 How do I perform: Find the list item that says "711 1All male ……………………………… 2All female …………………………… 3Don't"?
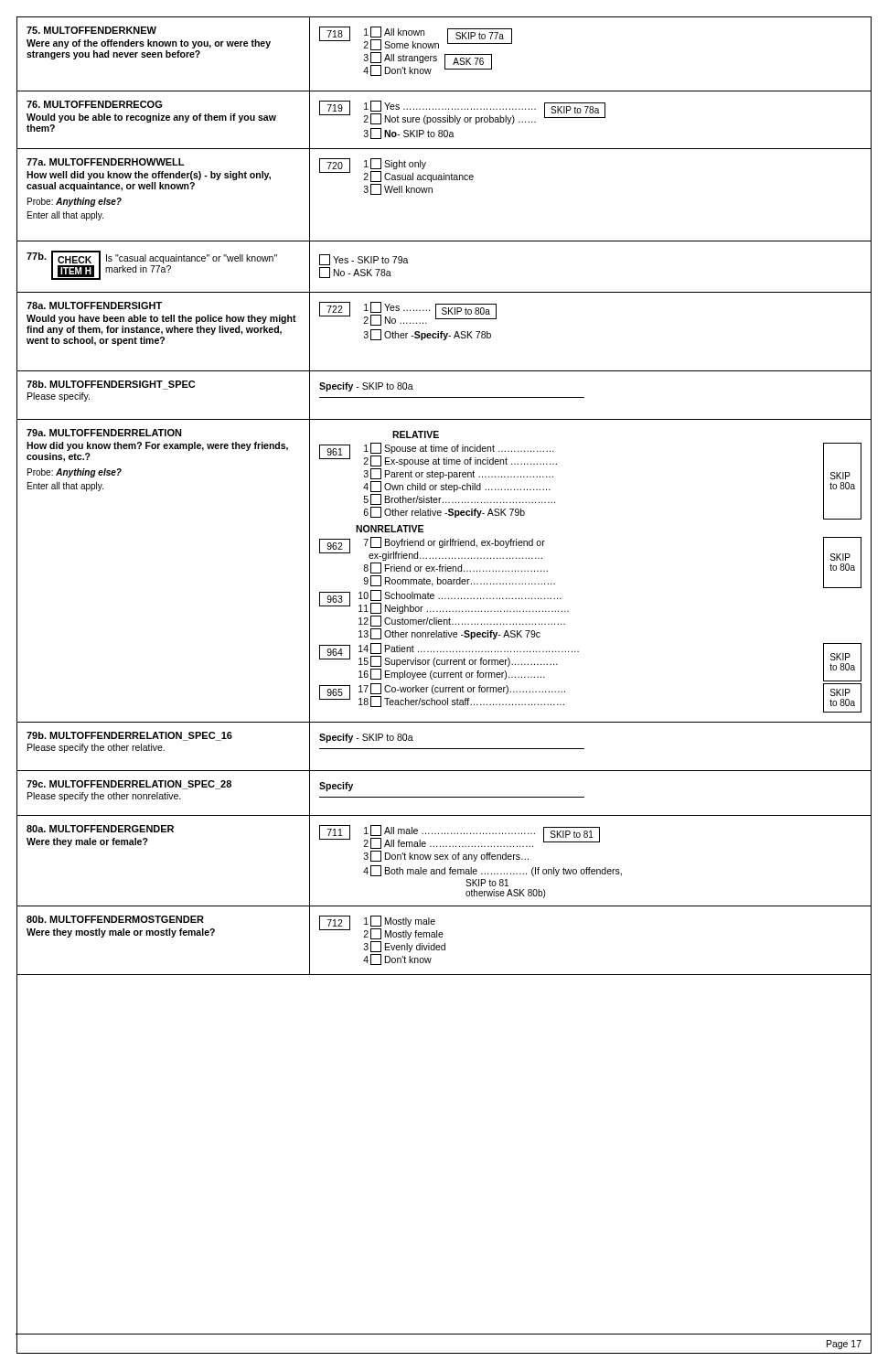pos(590,862)
